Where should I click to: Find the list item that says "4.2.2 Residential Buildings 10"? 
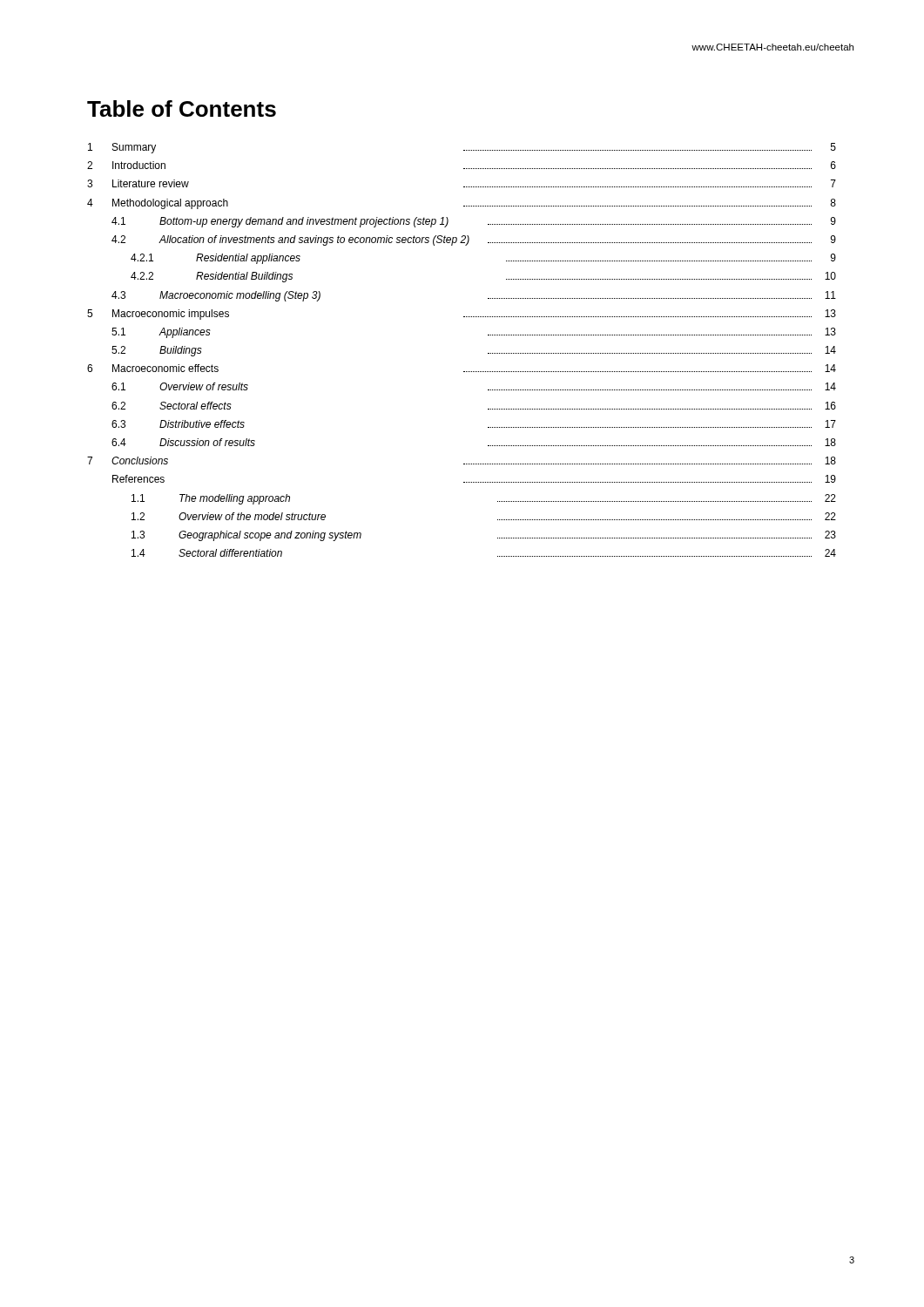142,277
